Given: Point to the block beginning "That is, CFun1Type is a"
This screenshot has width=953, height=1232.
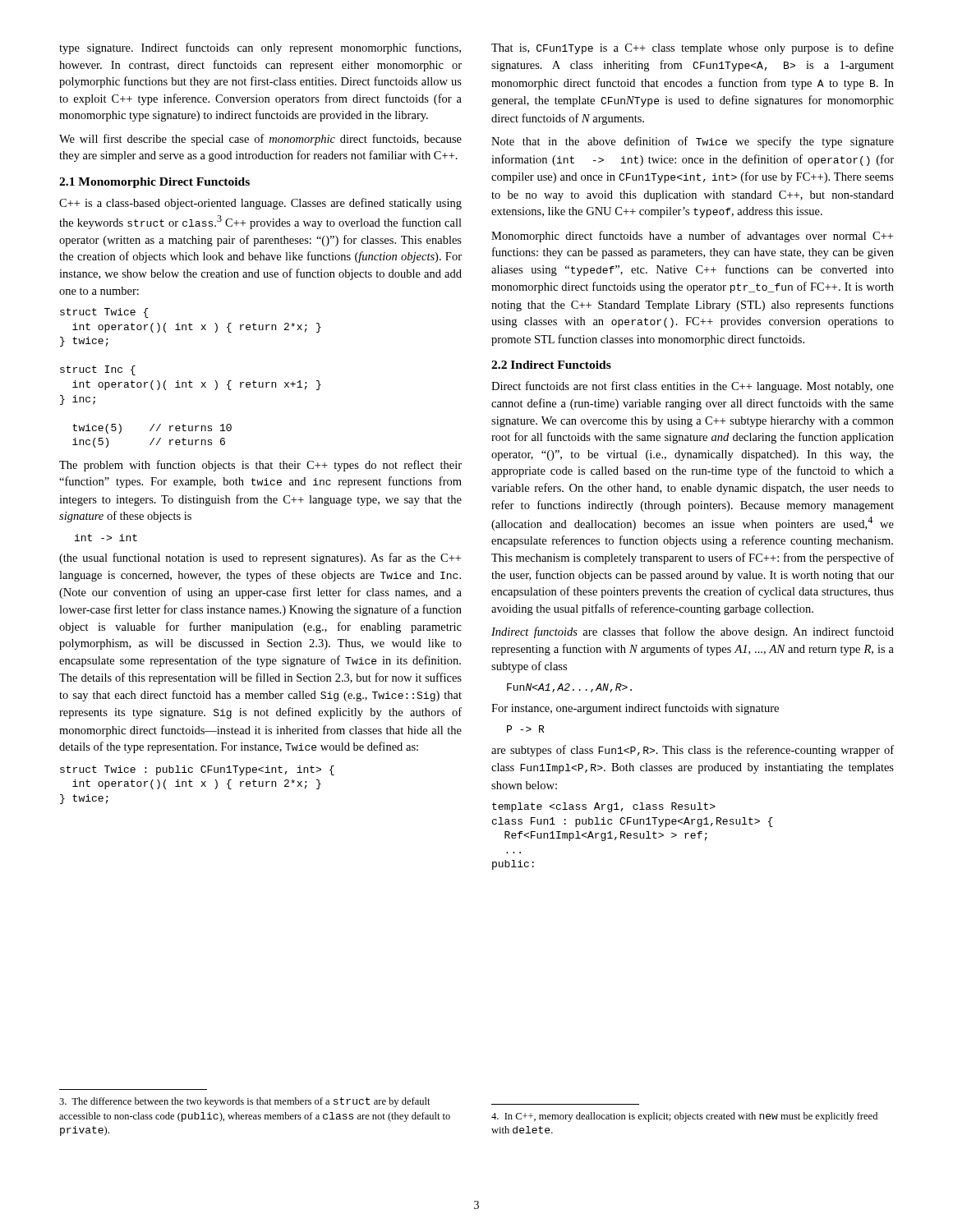Looking at the screenshot, I should point(693,194).
